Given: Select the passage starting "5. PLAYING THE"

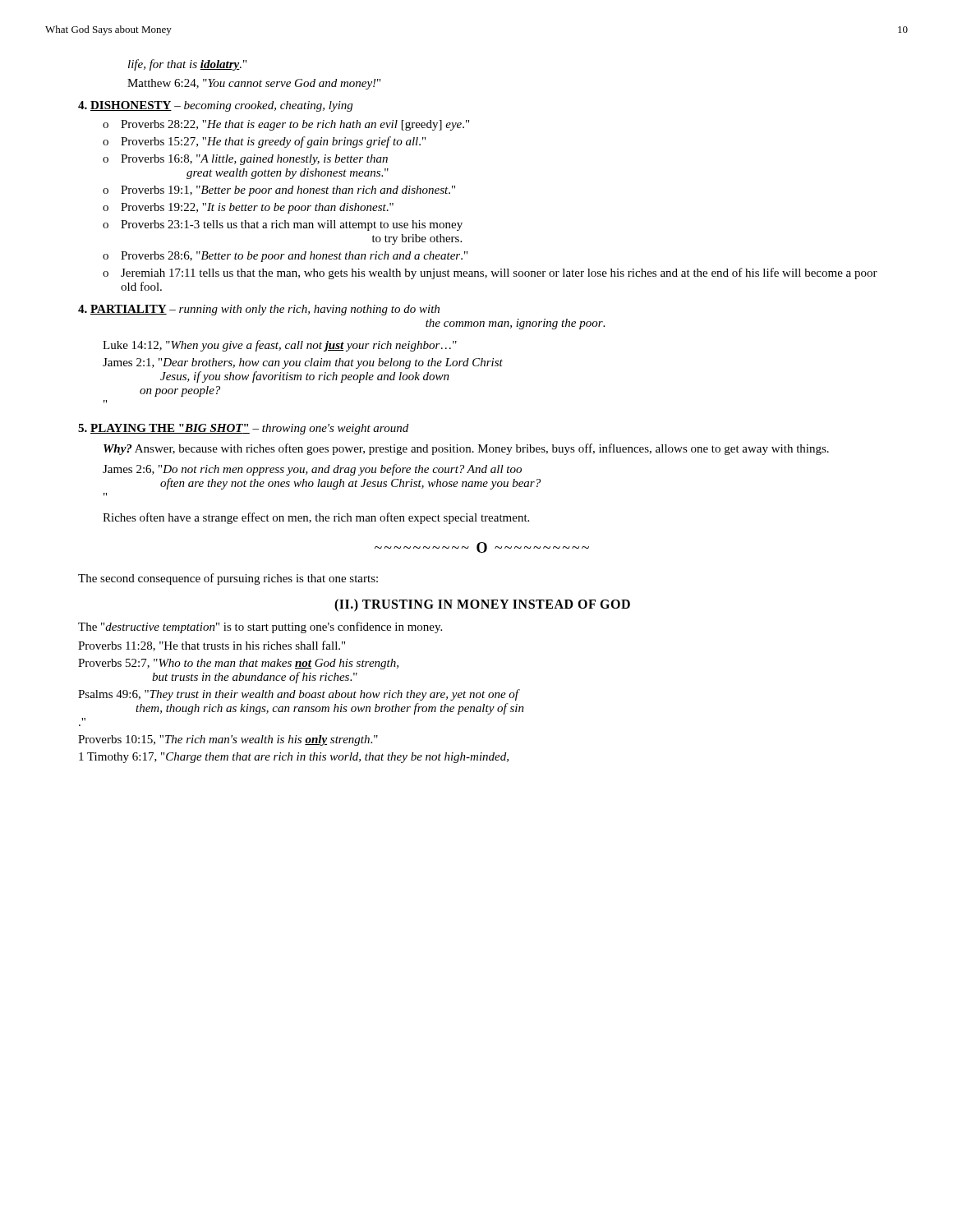Looking at the screenshot, I should click(243, 428).
